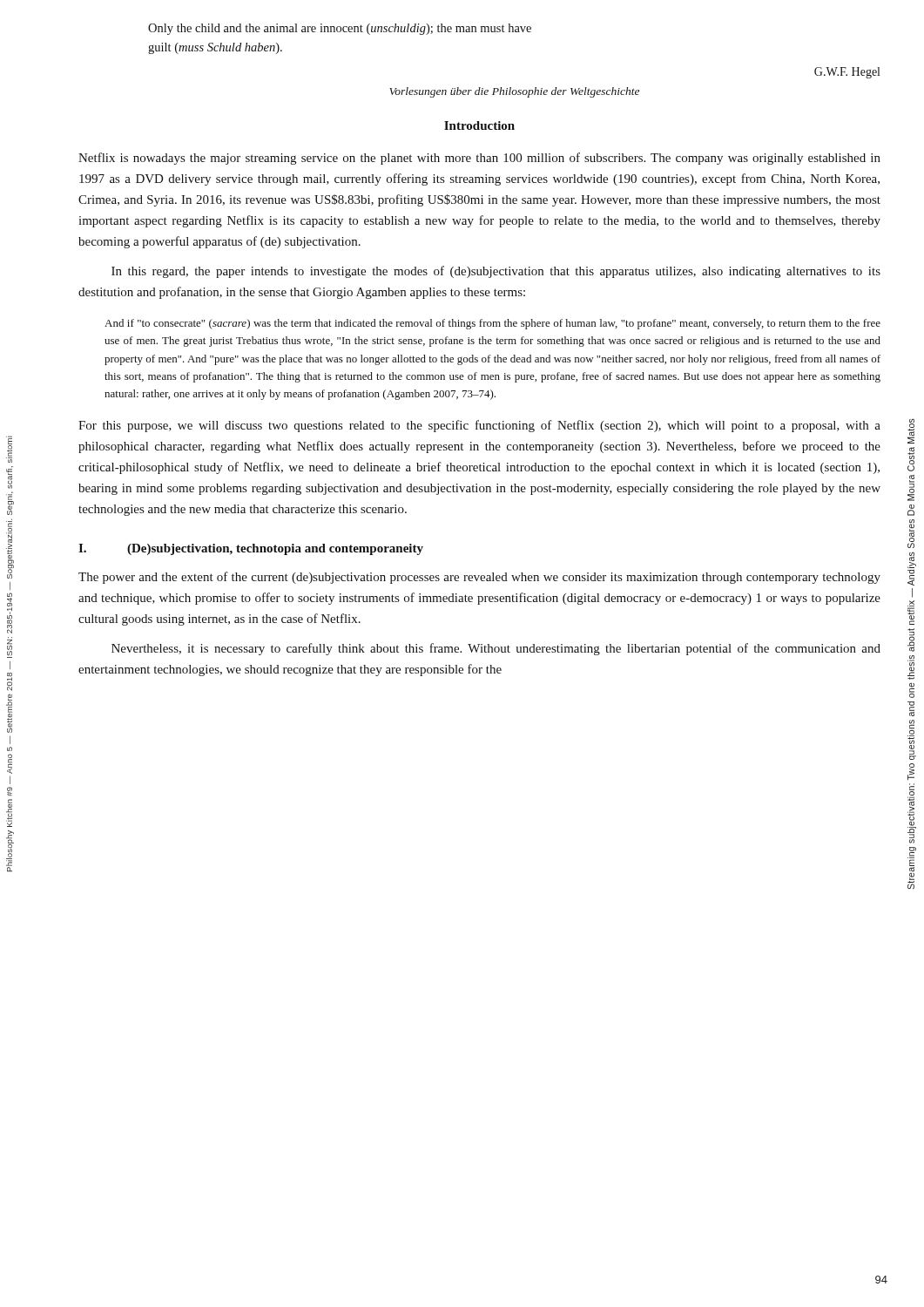The width and height of the screenshot is (924, 1307).
Task: Find the text block containing "For this purpose, we will discuss two questions"
Action: [479, 467]
